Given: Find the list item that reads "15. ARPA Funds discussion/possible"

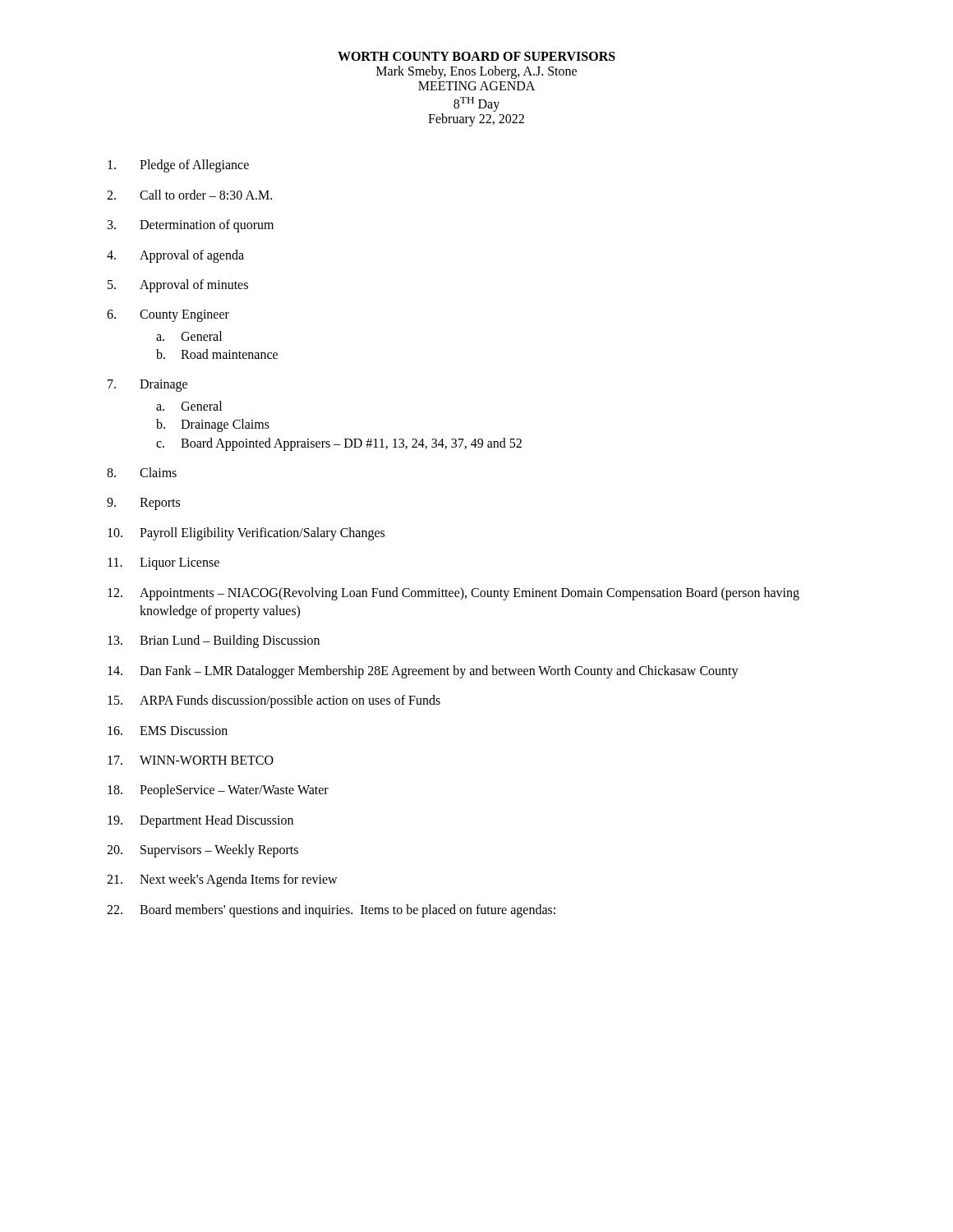Looking at the screenshot, I should [x=274, y=701].
